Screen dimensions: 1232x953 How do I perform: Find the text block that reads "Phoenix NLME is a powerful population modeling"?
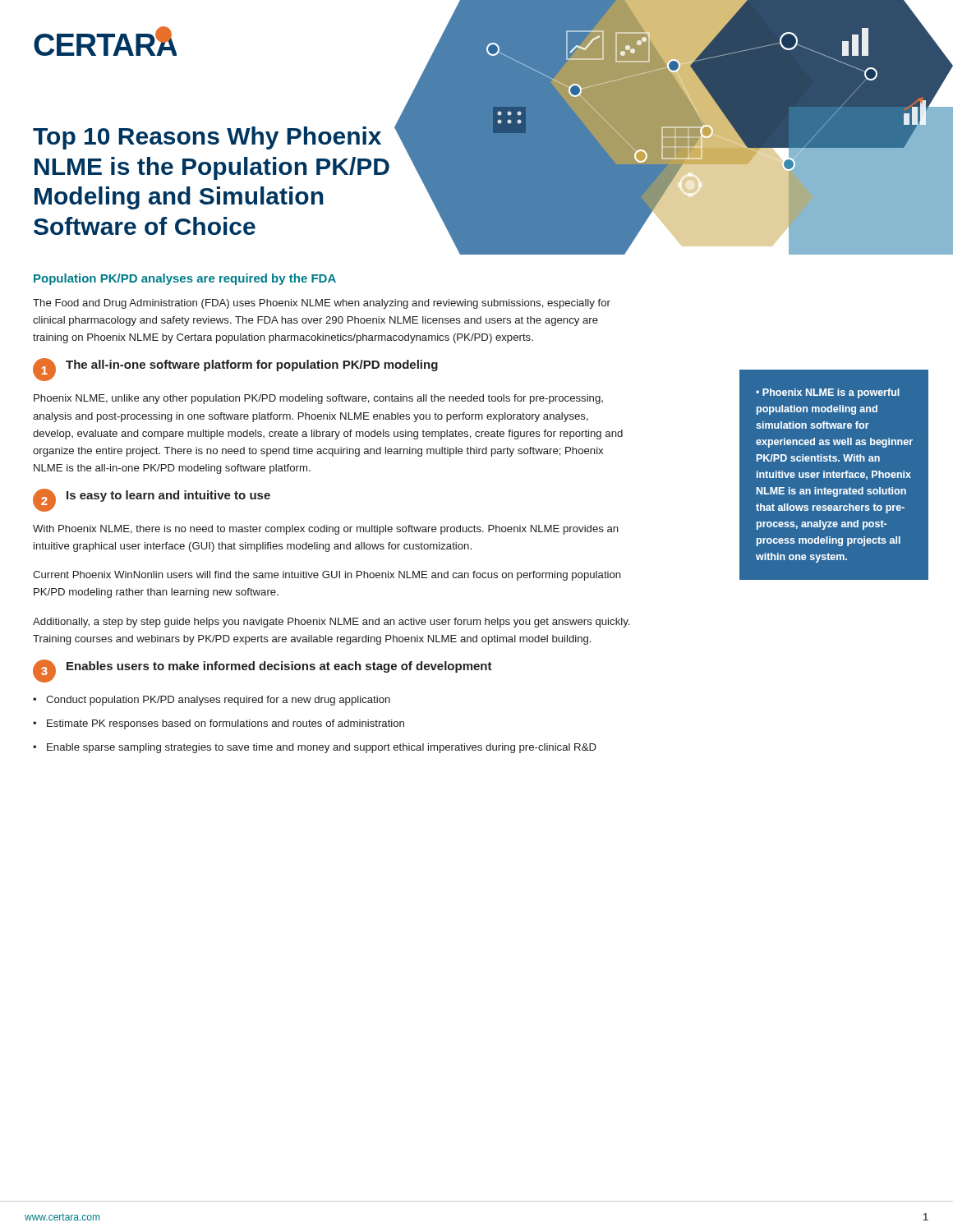tap(835, 475)
